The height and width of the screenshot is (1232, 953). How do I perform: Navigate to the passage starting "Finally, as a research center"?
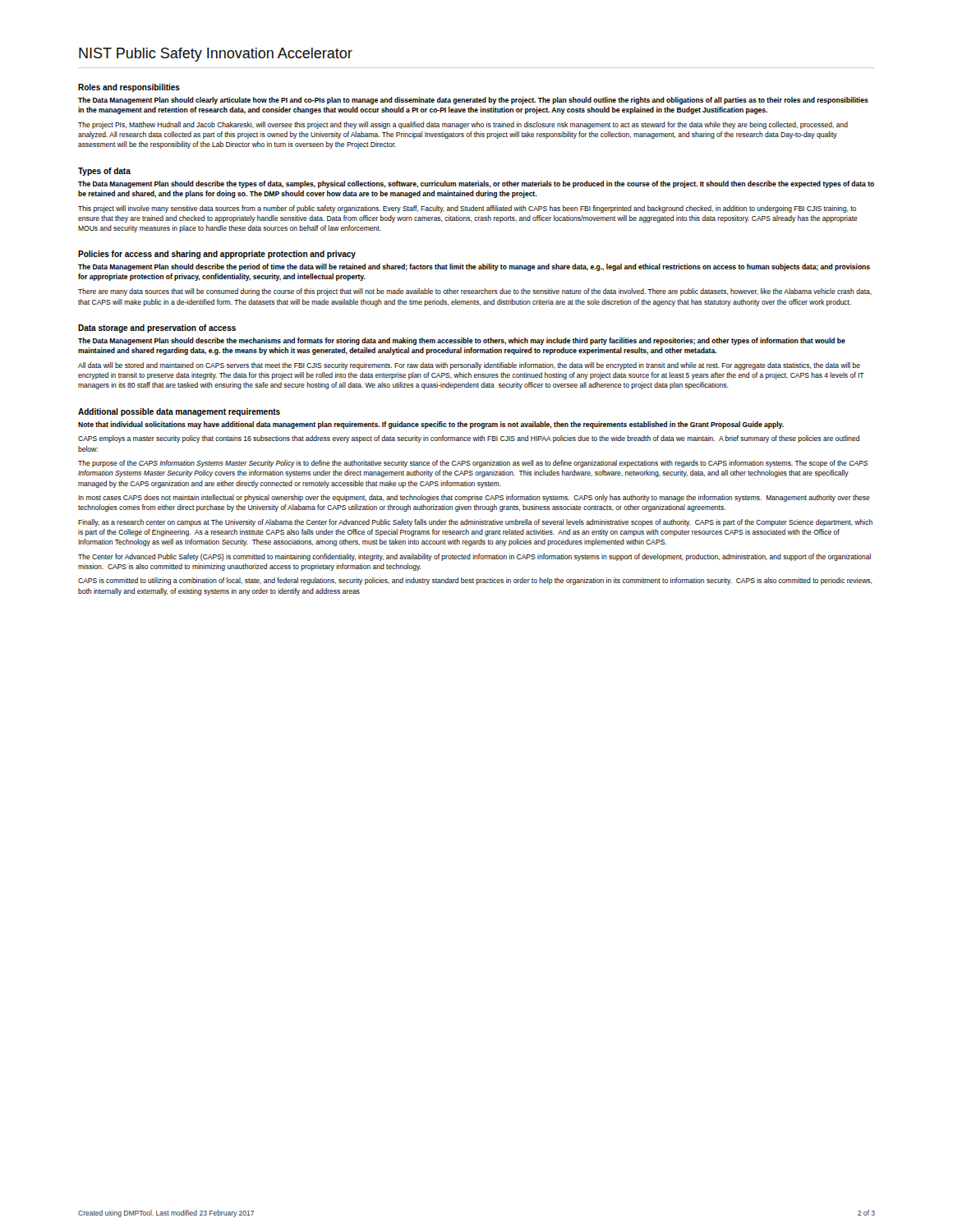pyautogui.click(x=475, y=532)
